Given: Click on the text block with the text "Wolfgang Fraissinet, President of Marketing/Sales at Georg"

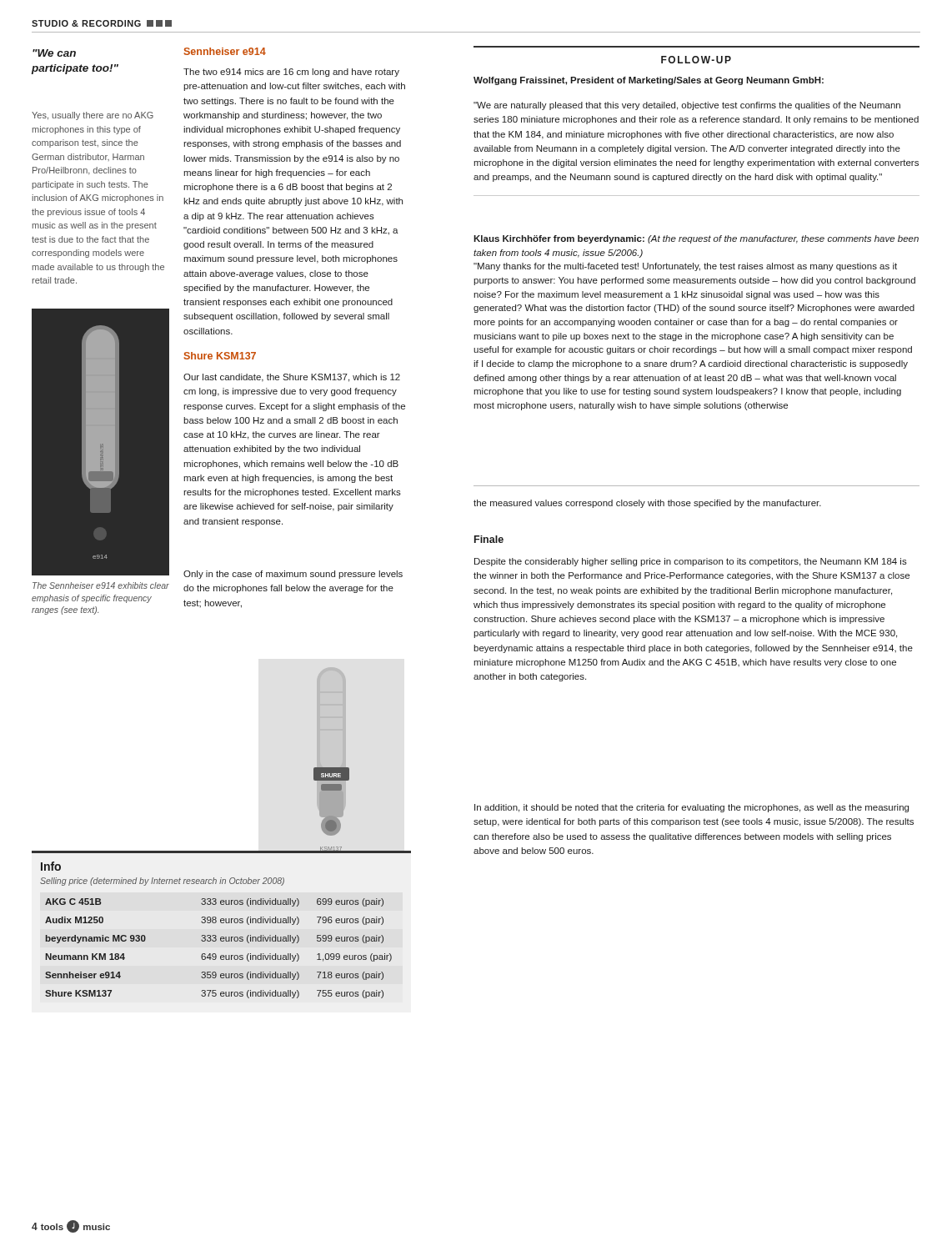Looking at the screenshot, I should coord(649,80).
